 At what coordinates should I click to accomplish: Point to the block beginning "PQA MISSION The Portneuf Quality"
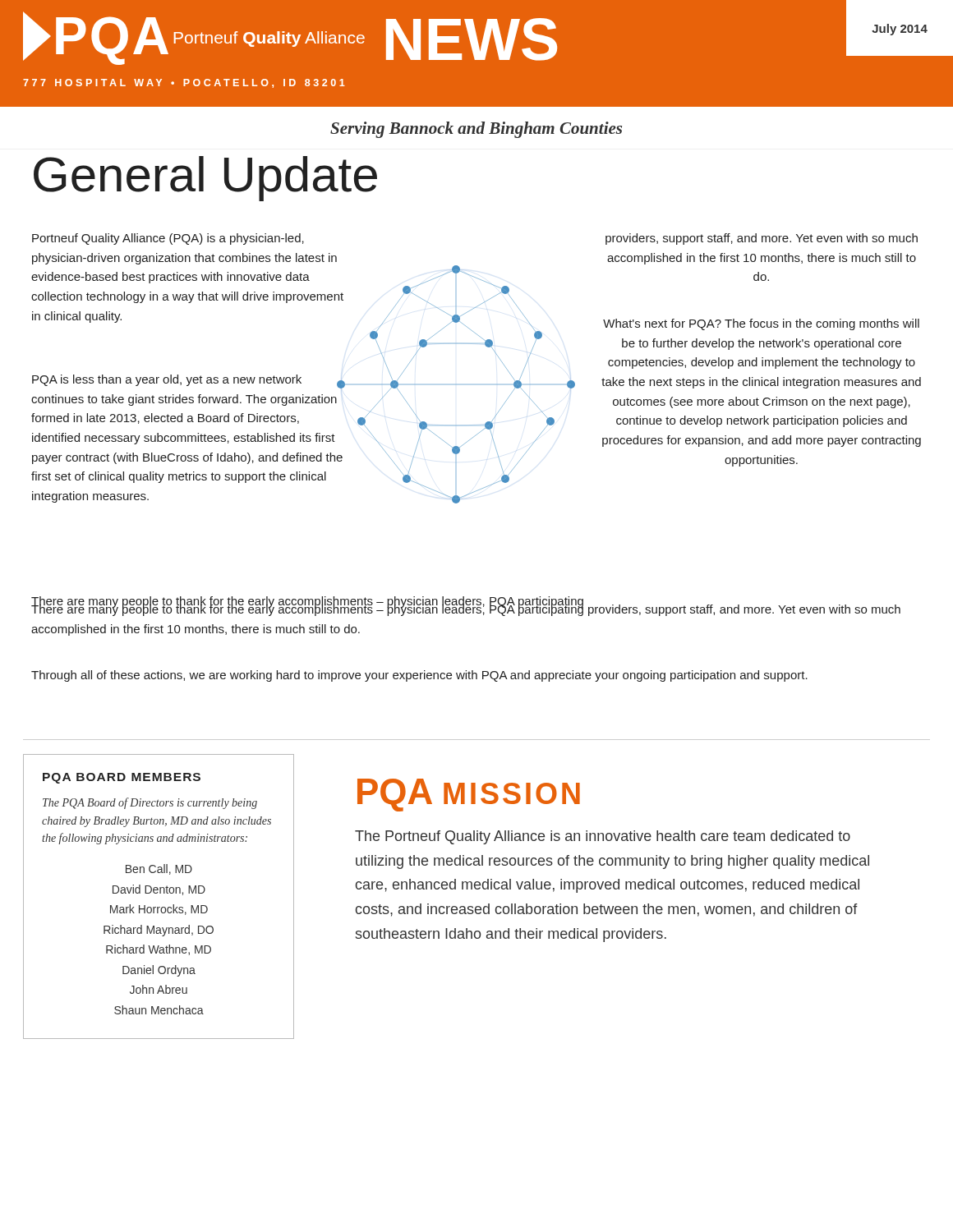[624, 859]
